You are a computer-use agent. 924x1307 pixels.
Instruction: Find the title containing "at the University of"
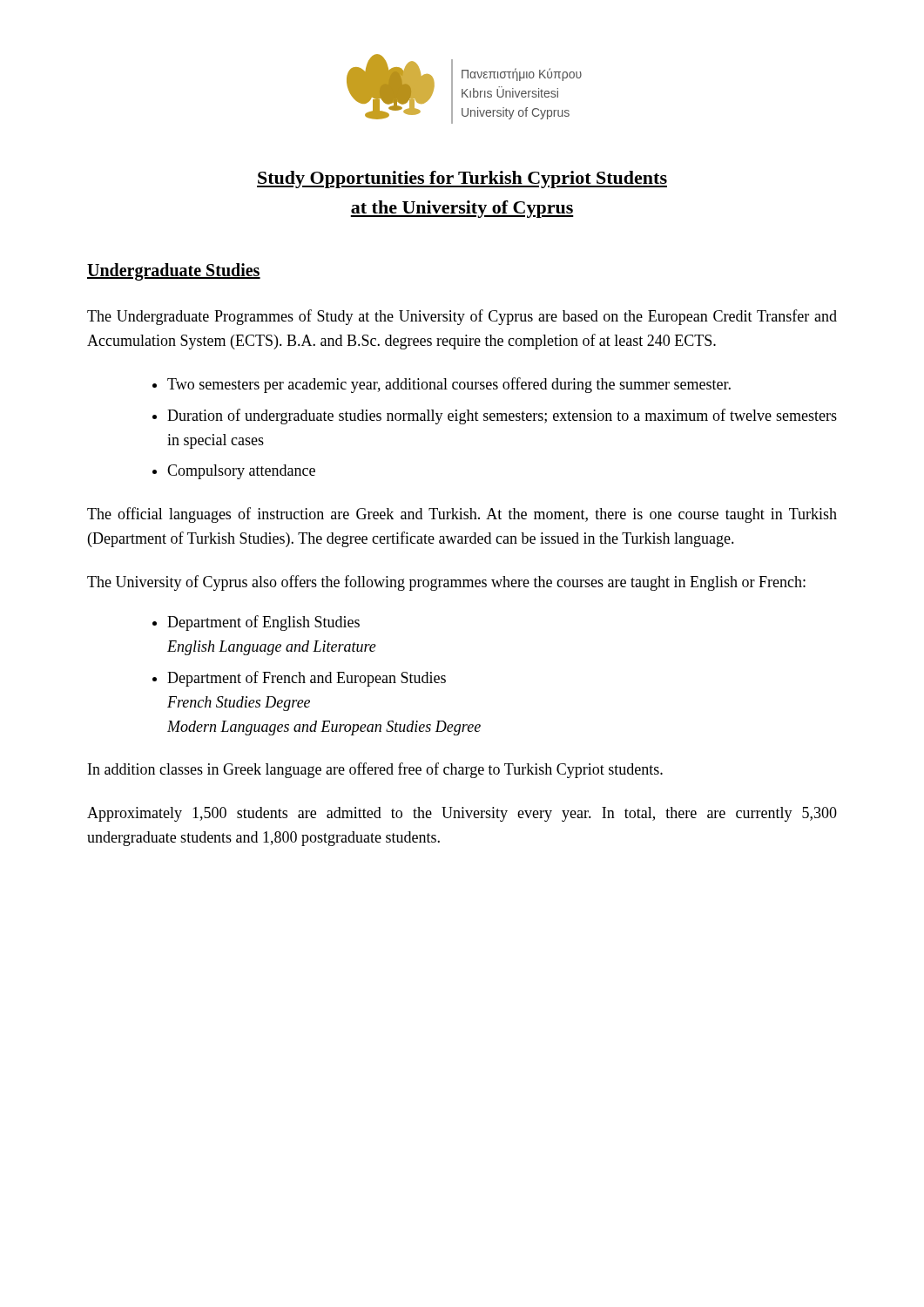pos(462,207)
